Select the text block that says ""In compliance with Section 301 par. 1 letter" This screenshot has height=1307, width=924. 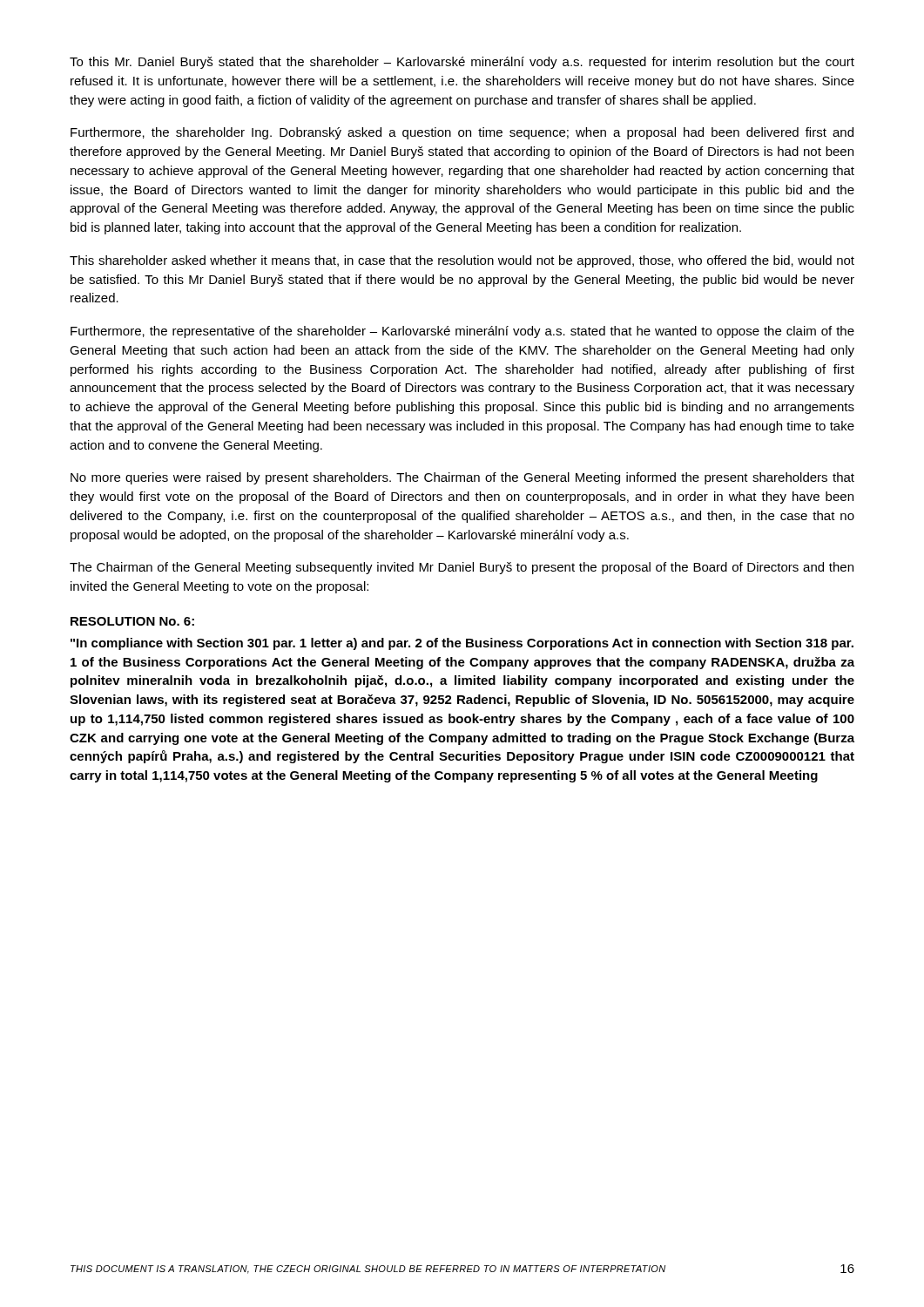pyautogui.click(x=462, y=709)
